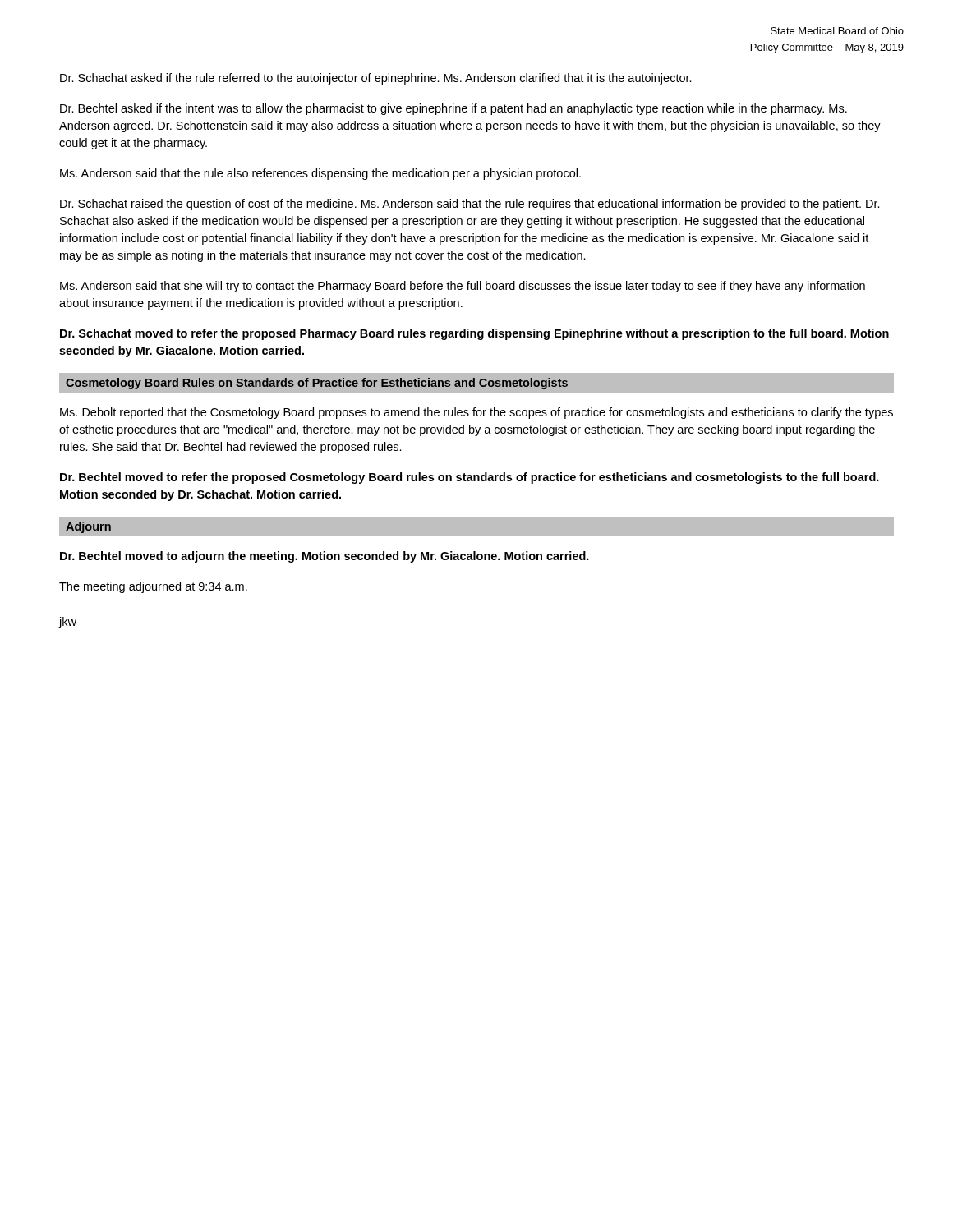Select the region starting "Ms. Anderson said that the"
This screenshot has width=953, height=1232.
[x=320, y=173]
